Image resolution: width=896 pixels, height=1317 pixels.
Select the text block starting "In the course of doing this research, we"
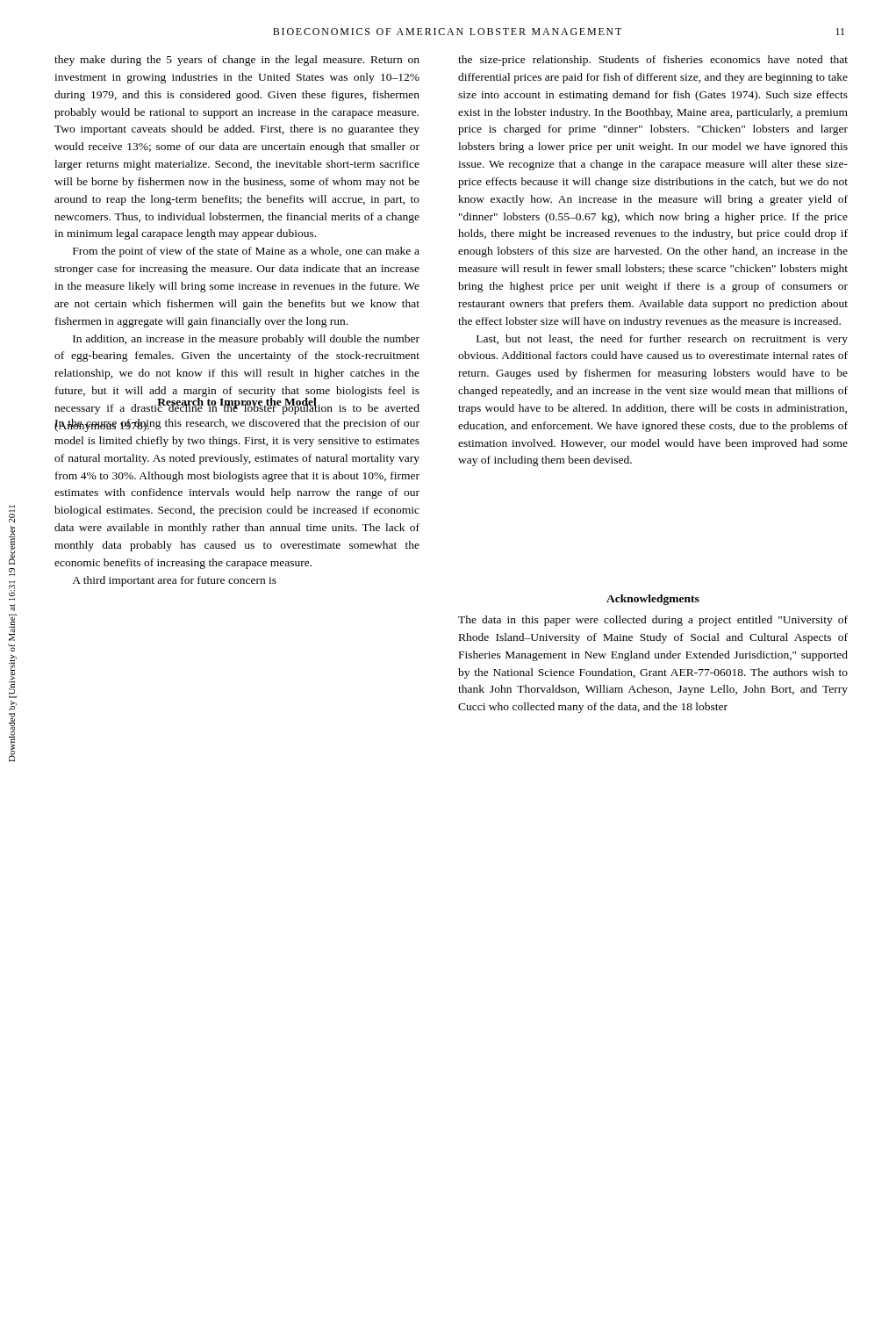[x=237, y=502]
